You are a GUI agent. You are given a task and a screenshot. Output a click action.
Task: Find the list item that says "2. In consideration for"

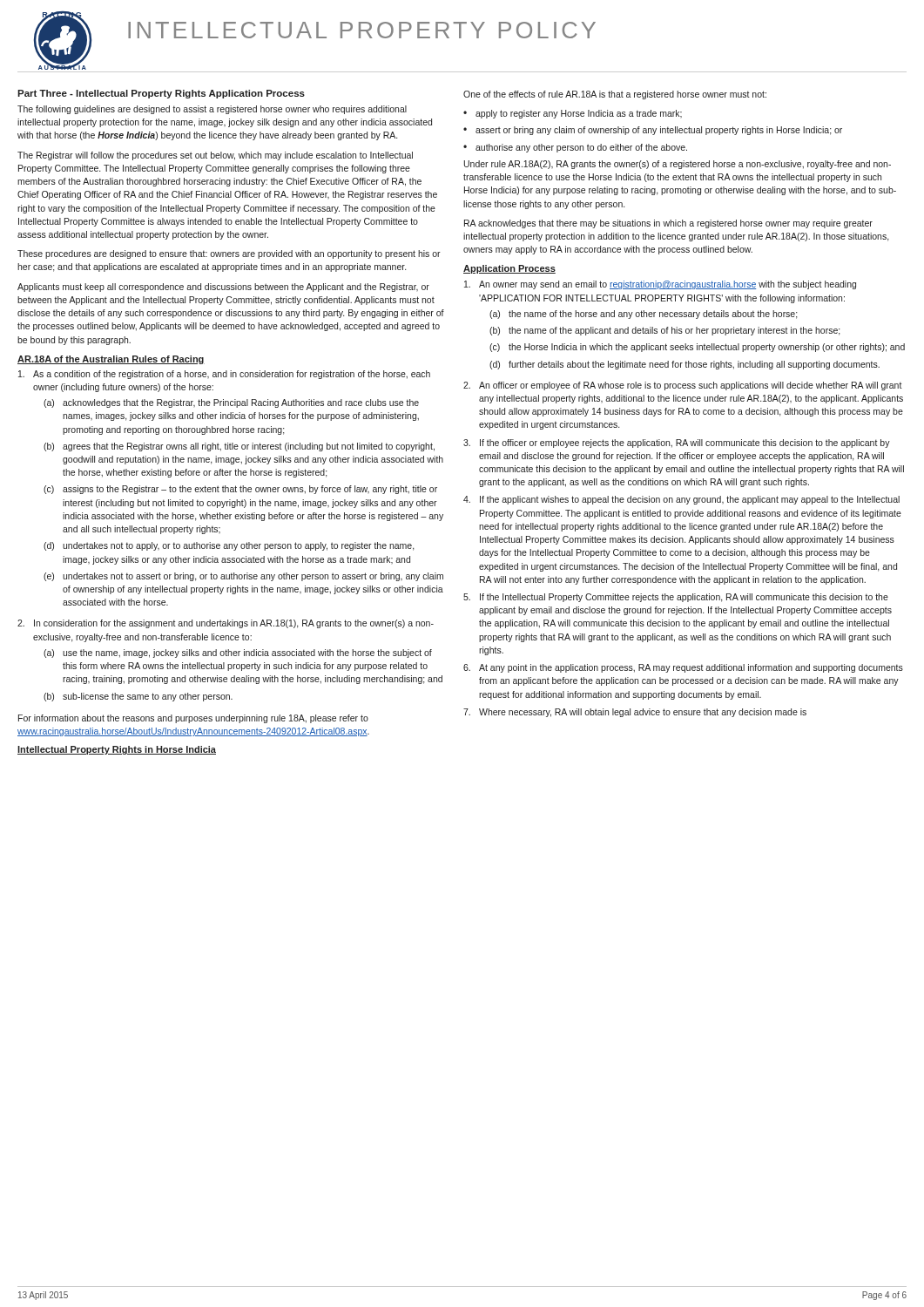231,662
